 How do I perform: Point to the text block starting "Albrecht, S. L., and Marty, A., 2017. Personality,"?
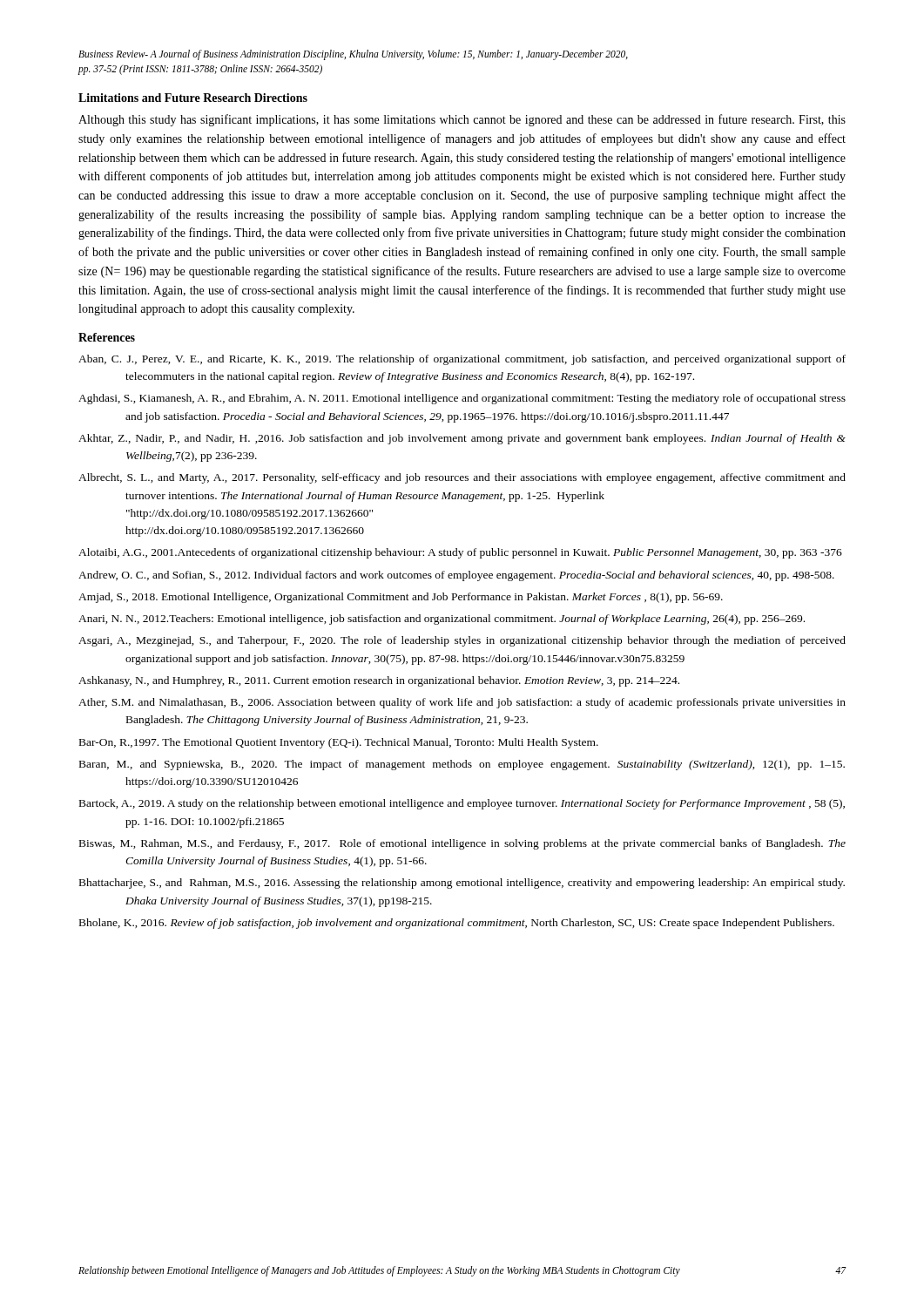point(462,504)
